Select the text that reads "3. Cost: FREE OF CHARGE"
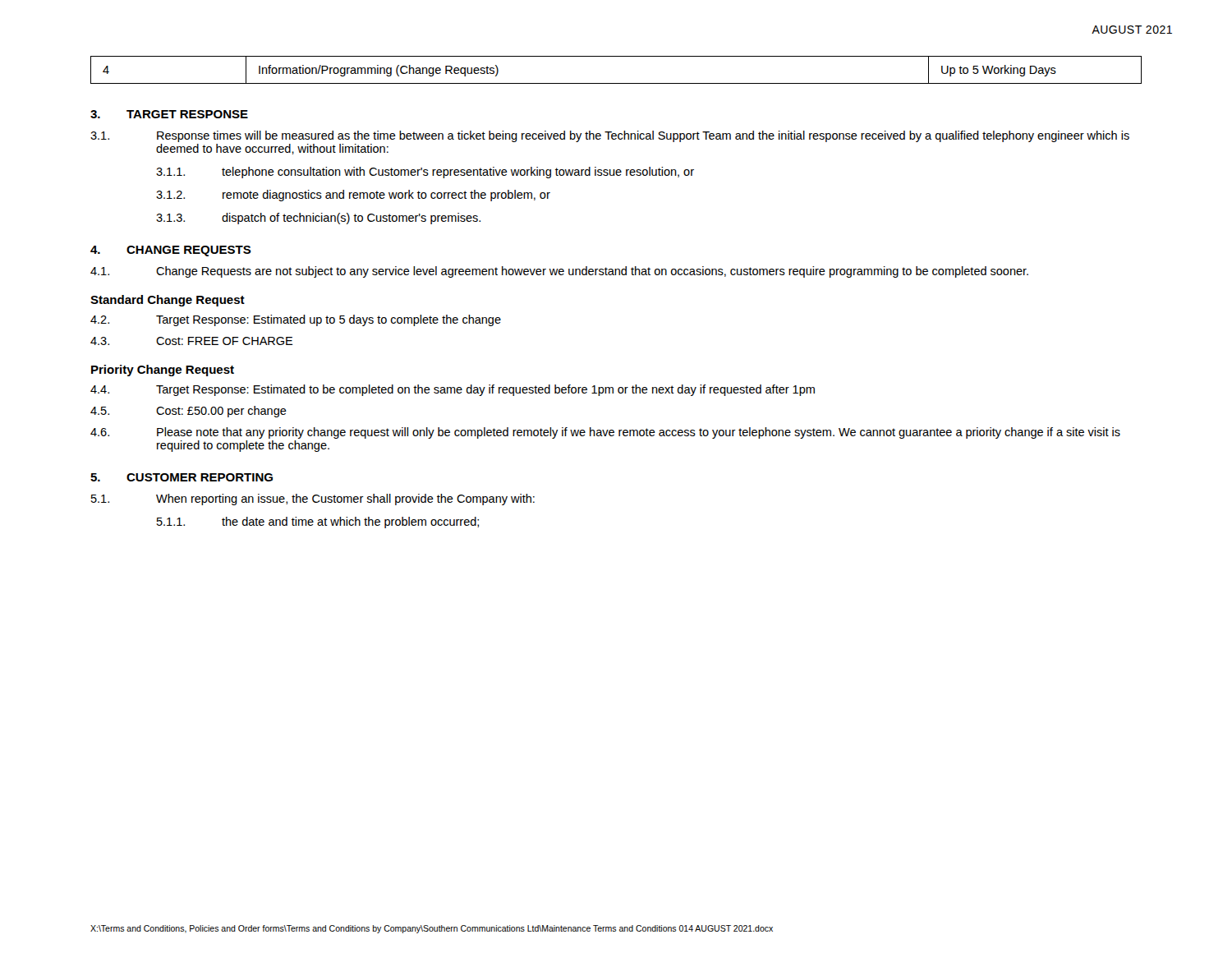Image resolution: width=1232 pixels, height=953 pixels. [191, 341]
